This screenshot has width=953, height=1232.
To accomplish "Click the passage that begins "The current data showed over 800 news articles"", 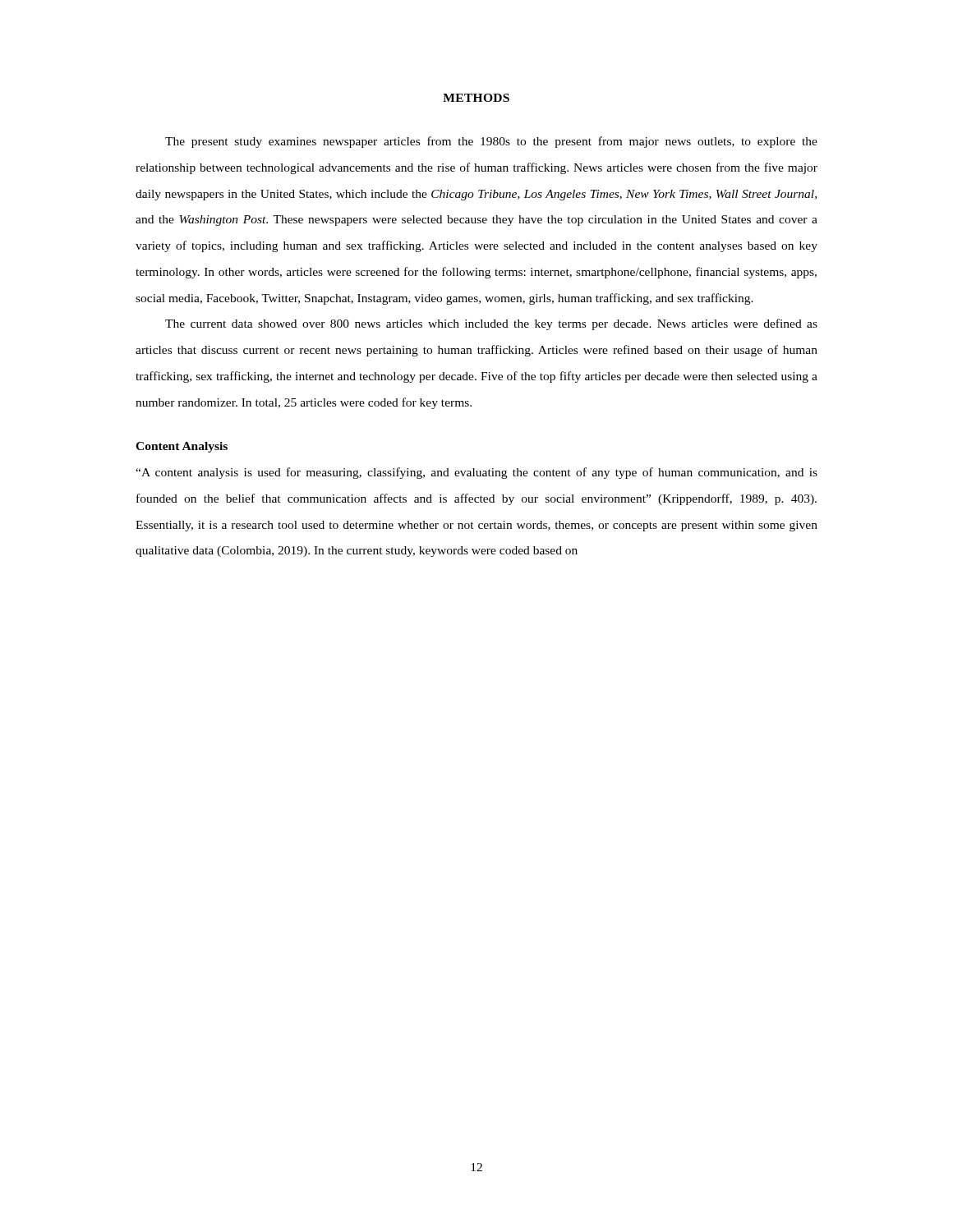I will (476, 363).
